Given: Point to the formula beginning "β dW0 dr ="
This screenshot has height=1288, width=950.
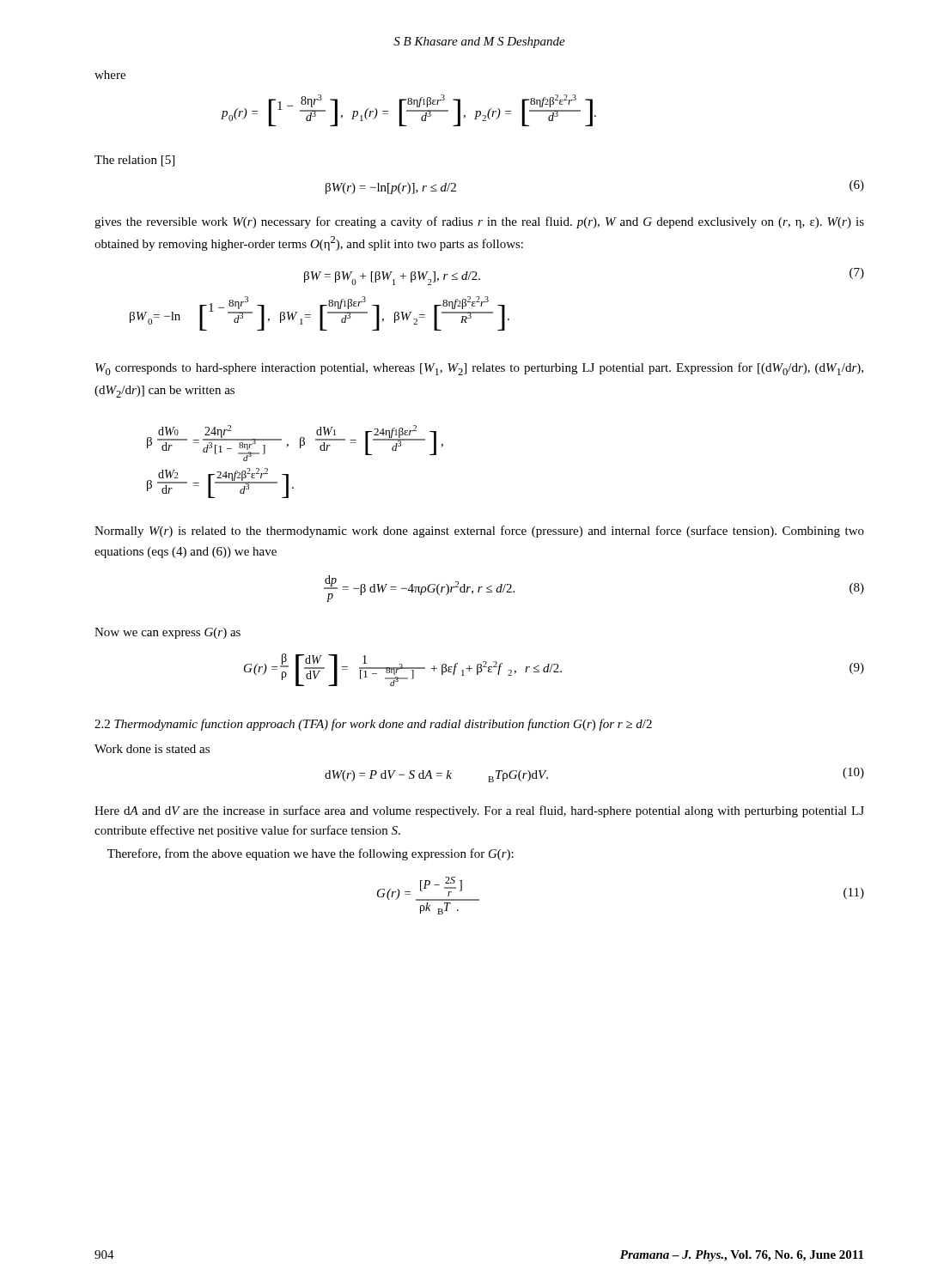Looking at the screenshot, I should pos(429,459).
